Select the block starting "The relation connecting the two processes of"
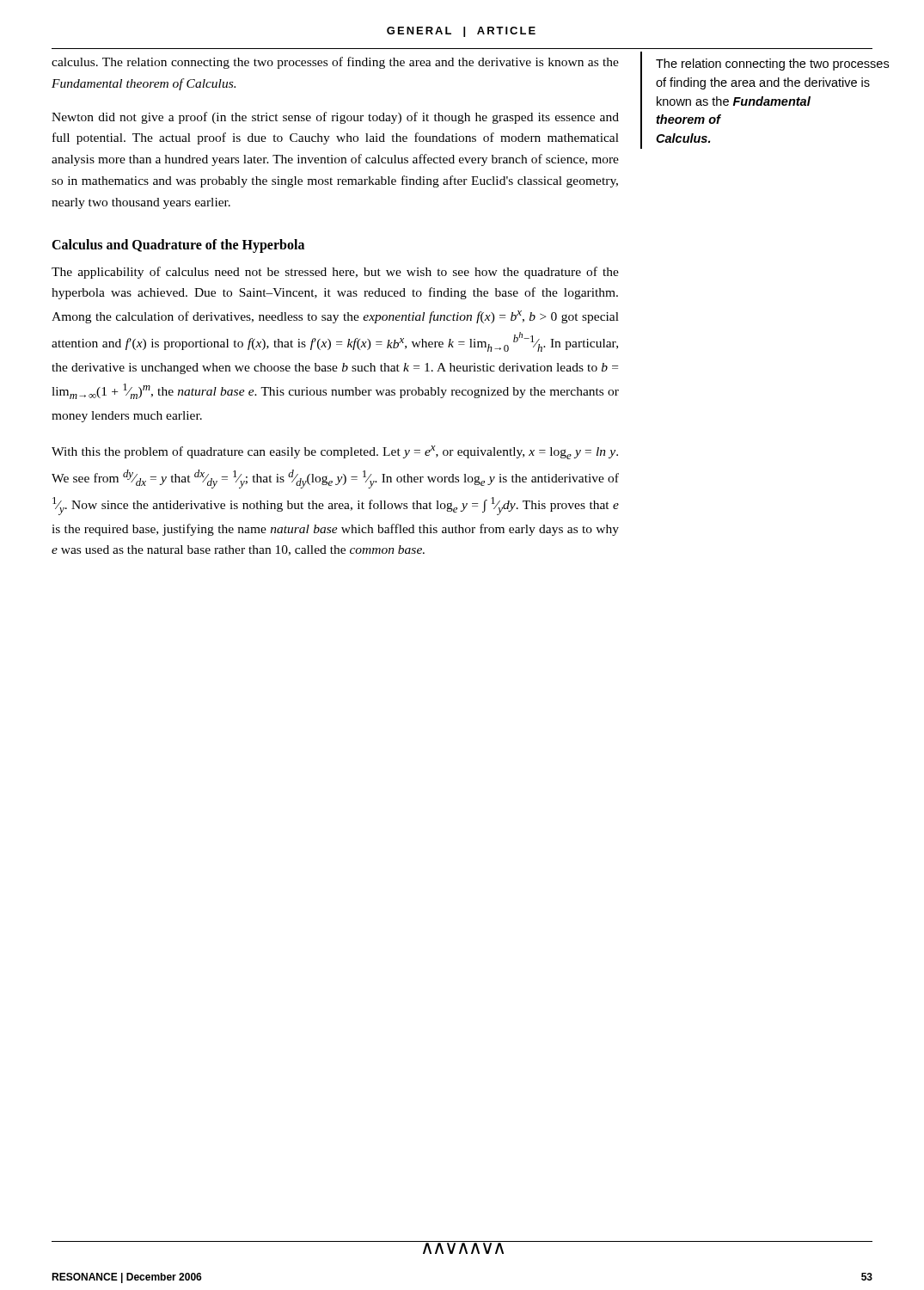 click(773, 101)
